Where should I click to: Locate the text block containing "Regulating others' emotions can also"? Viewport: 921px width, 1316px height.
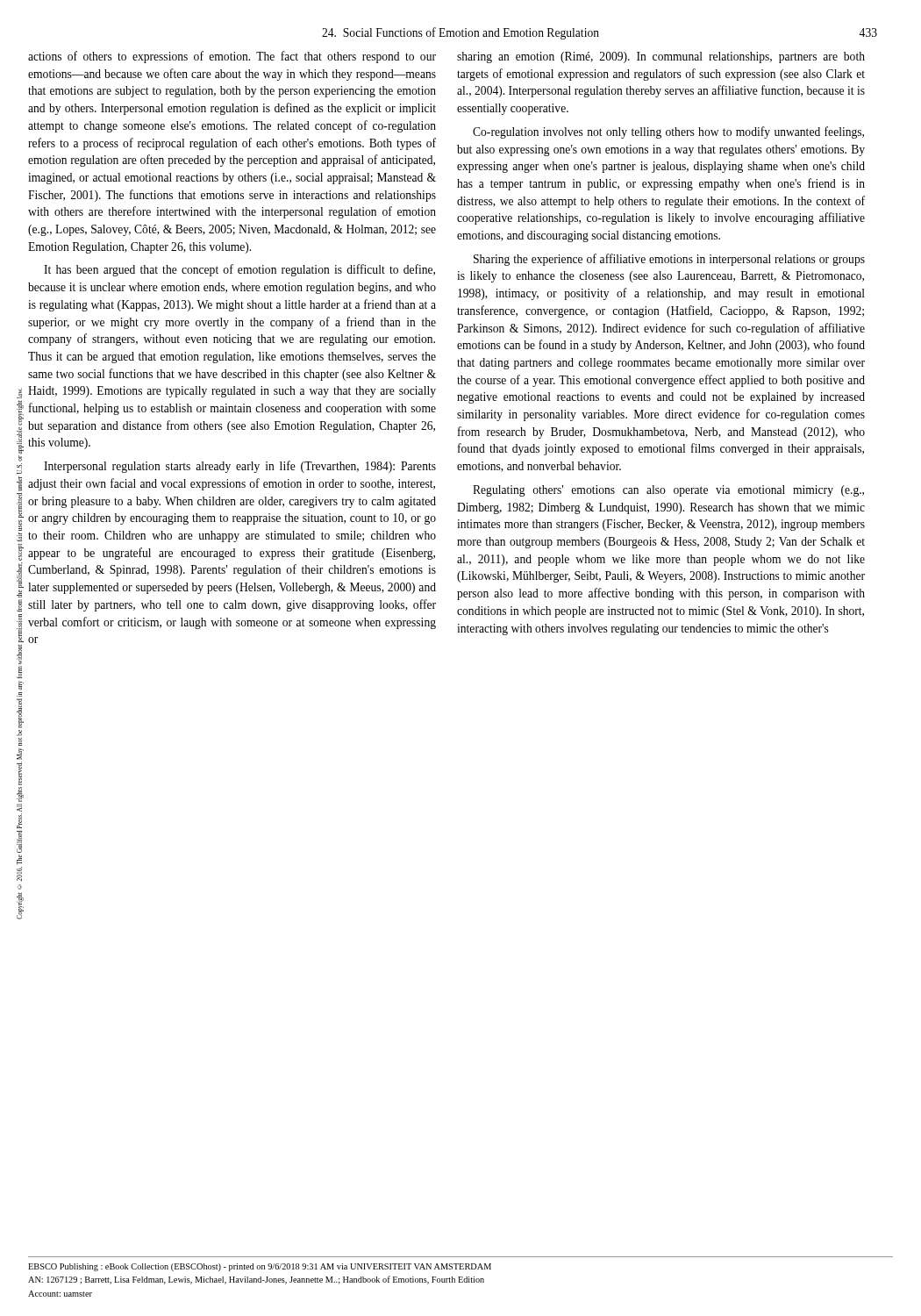[x=661, y=559]
